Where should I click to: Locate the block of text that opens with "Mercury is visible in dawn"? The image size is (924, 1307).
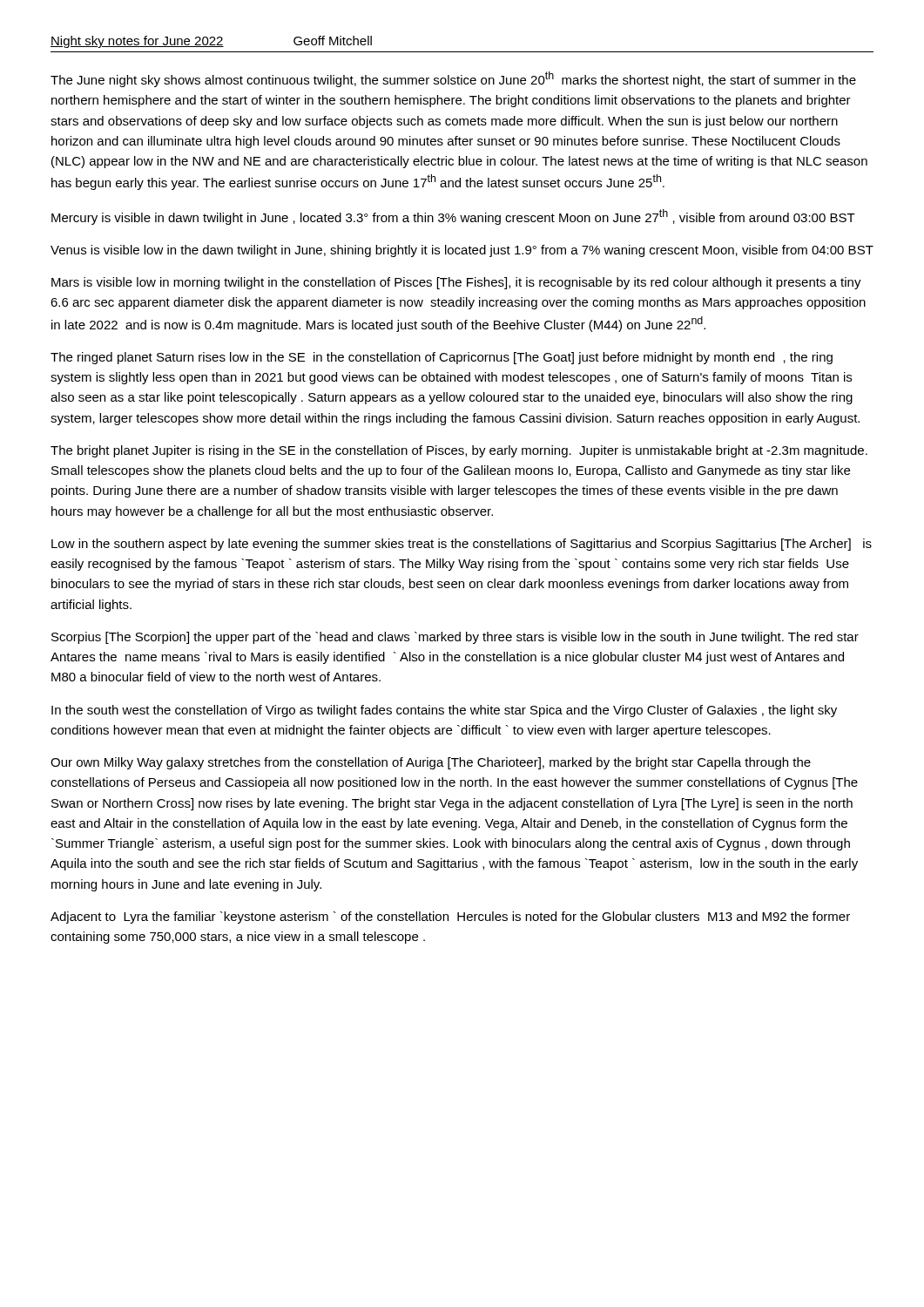453,216
